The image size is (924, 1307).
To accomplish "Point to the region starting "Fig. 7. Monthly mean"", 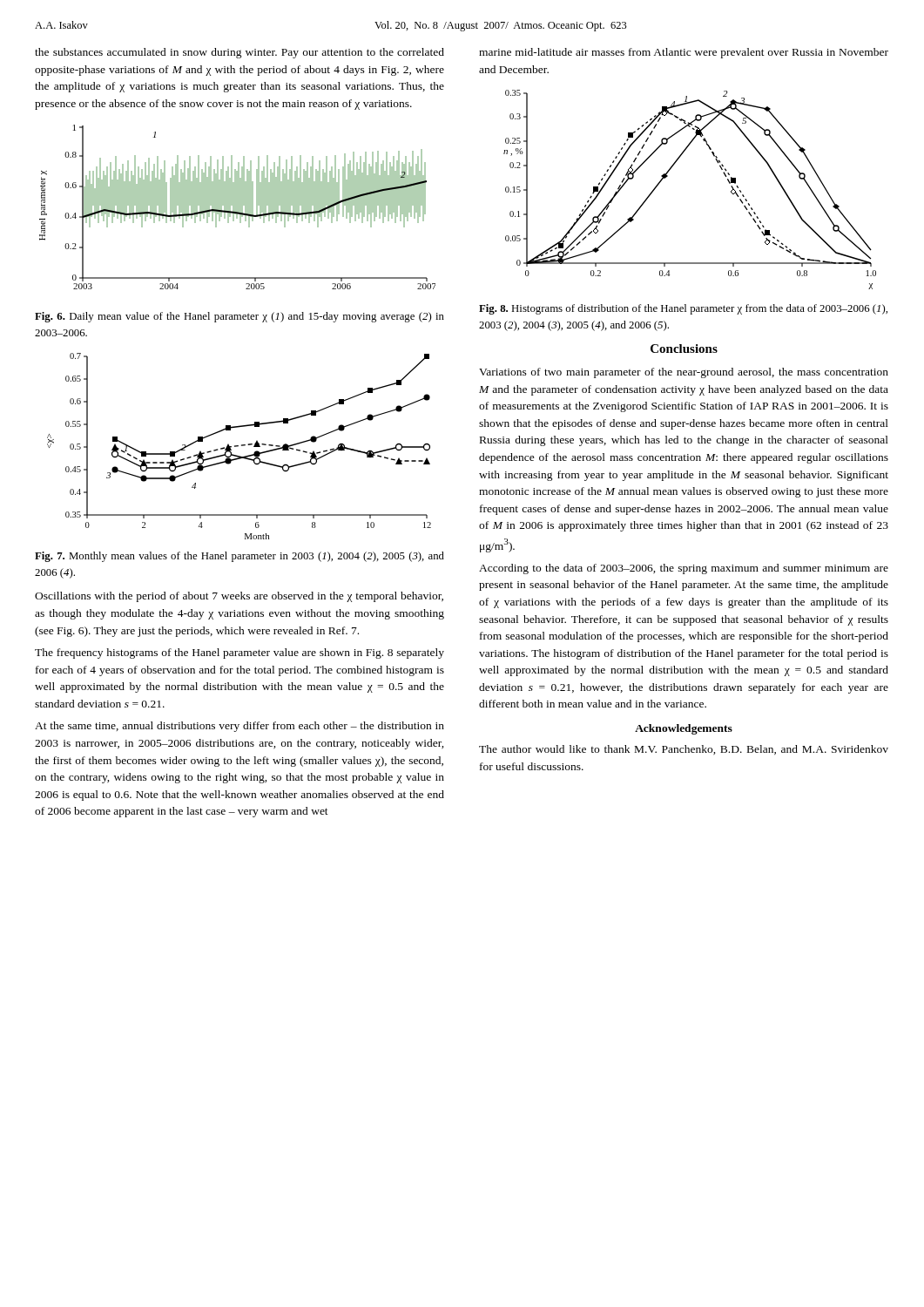I will pos(240,565).
